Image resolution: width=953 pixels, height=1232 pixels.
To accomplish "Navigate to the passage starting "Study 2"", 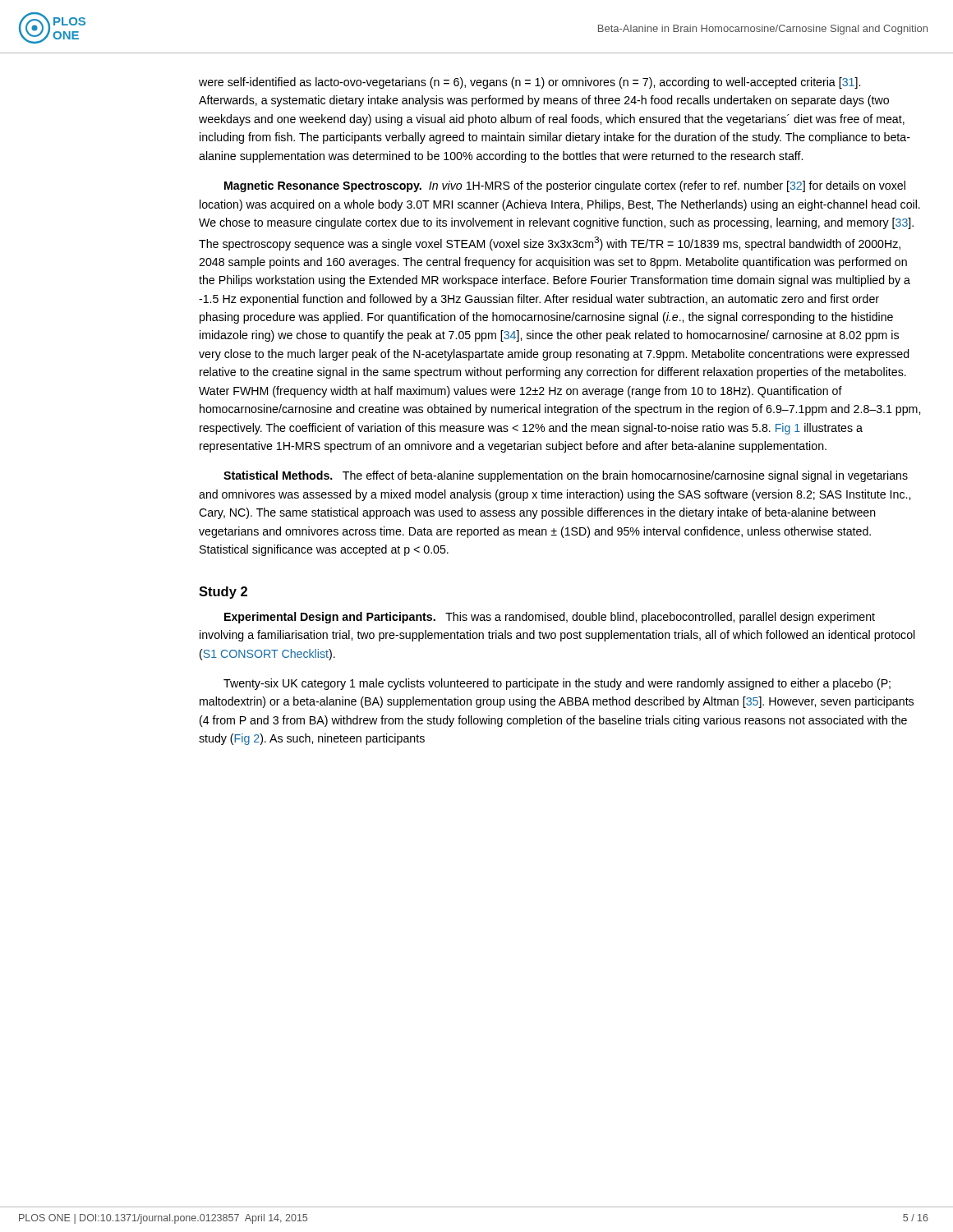I will pos(223,591).
